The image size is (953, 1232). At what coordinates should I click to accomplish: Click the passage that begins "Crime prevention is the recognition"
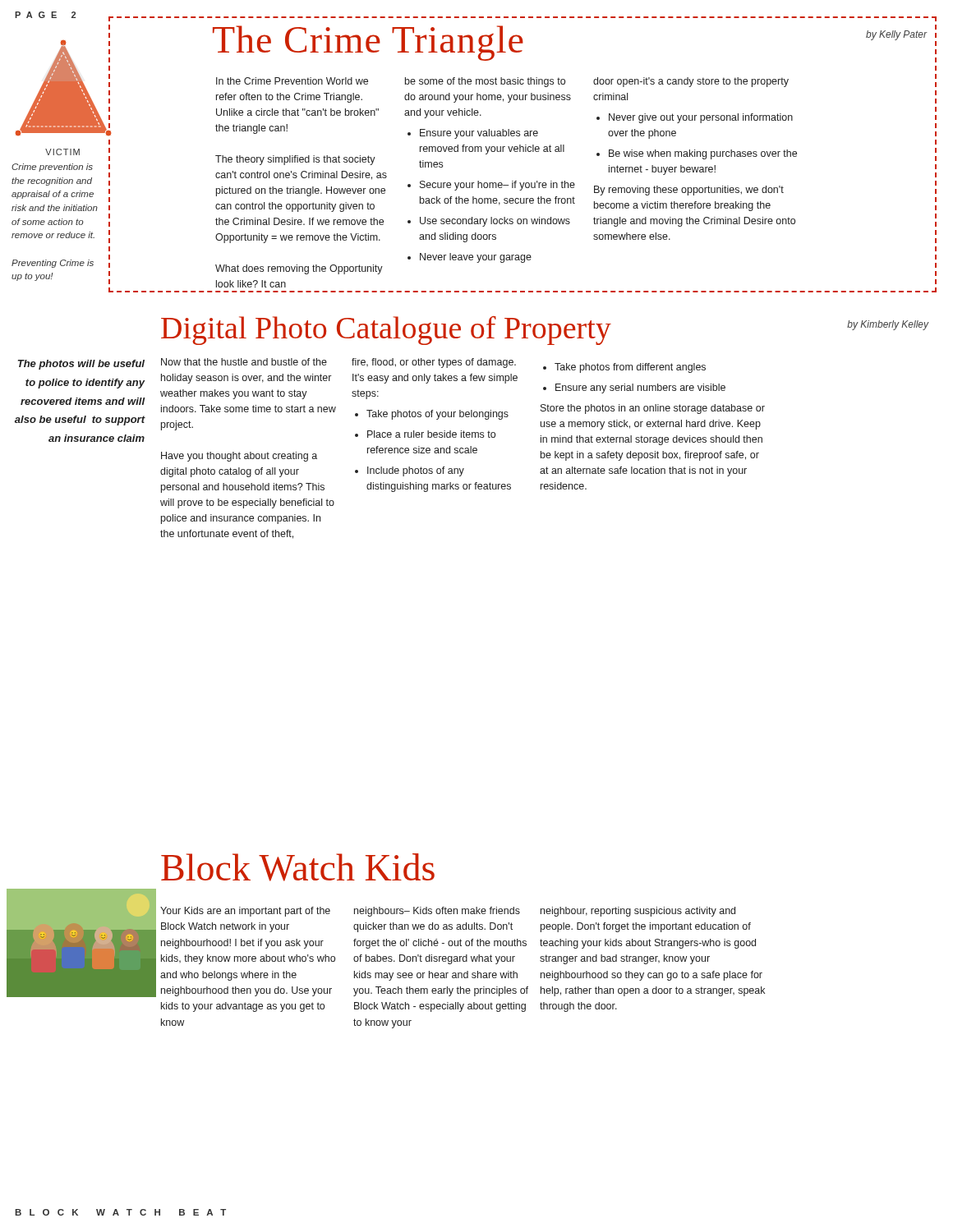click(55, 221)
